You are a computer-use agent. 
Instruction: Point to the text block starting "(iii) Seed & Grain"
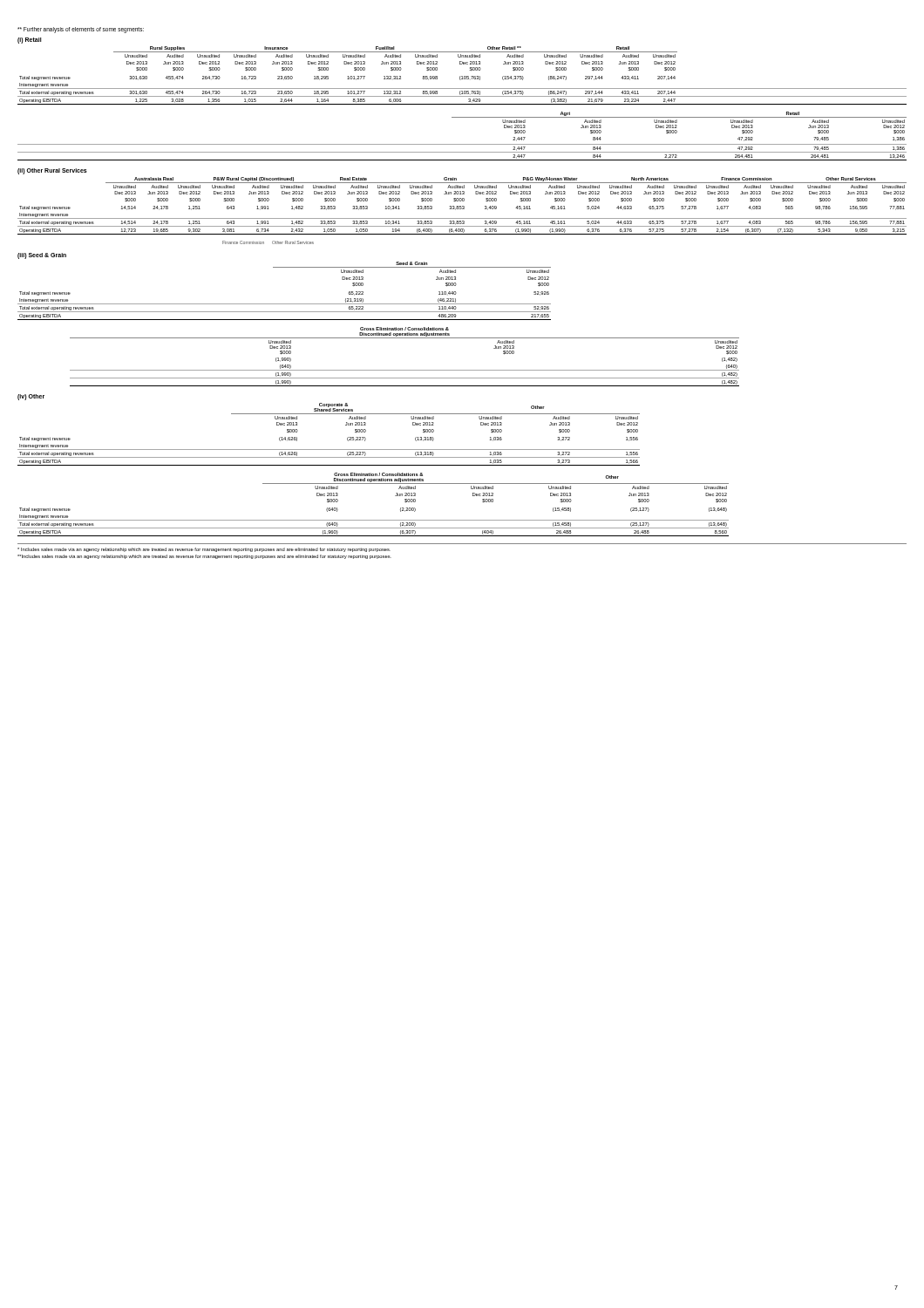click(x=42, y=255)
